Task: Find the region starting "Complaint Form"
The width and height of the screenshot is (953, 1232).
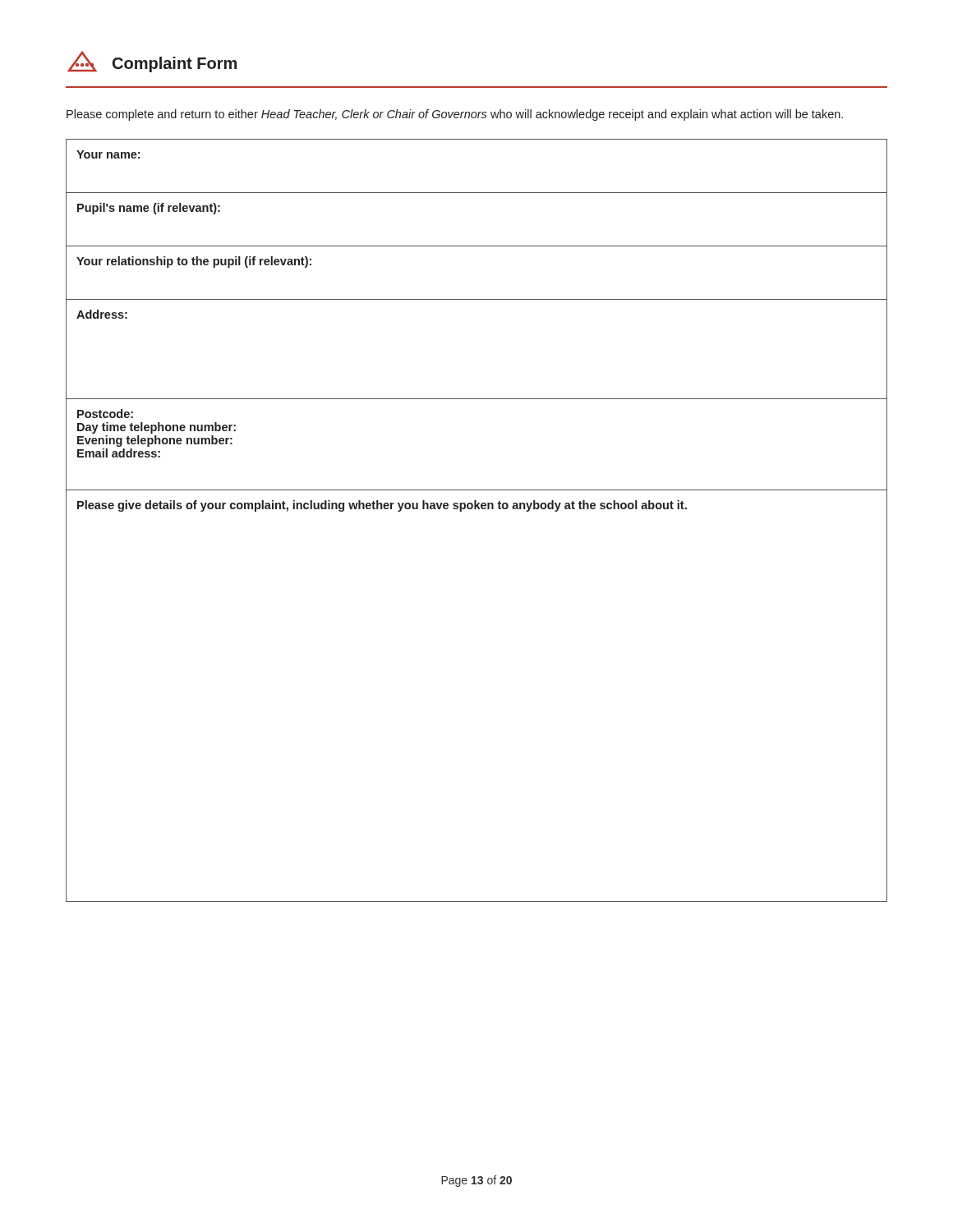Action: click(152, 62)
